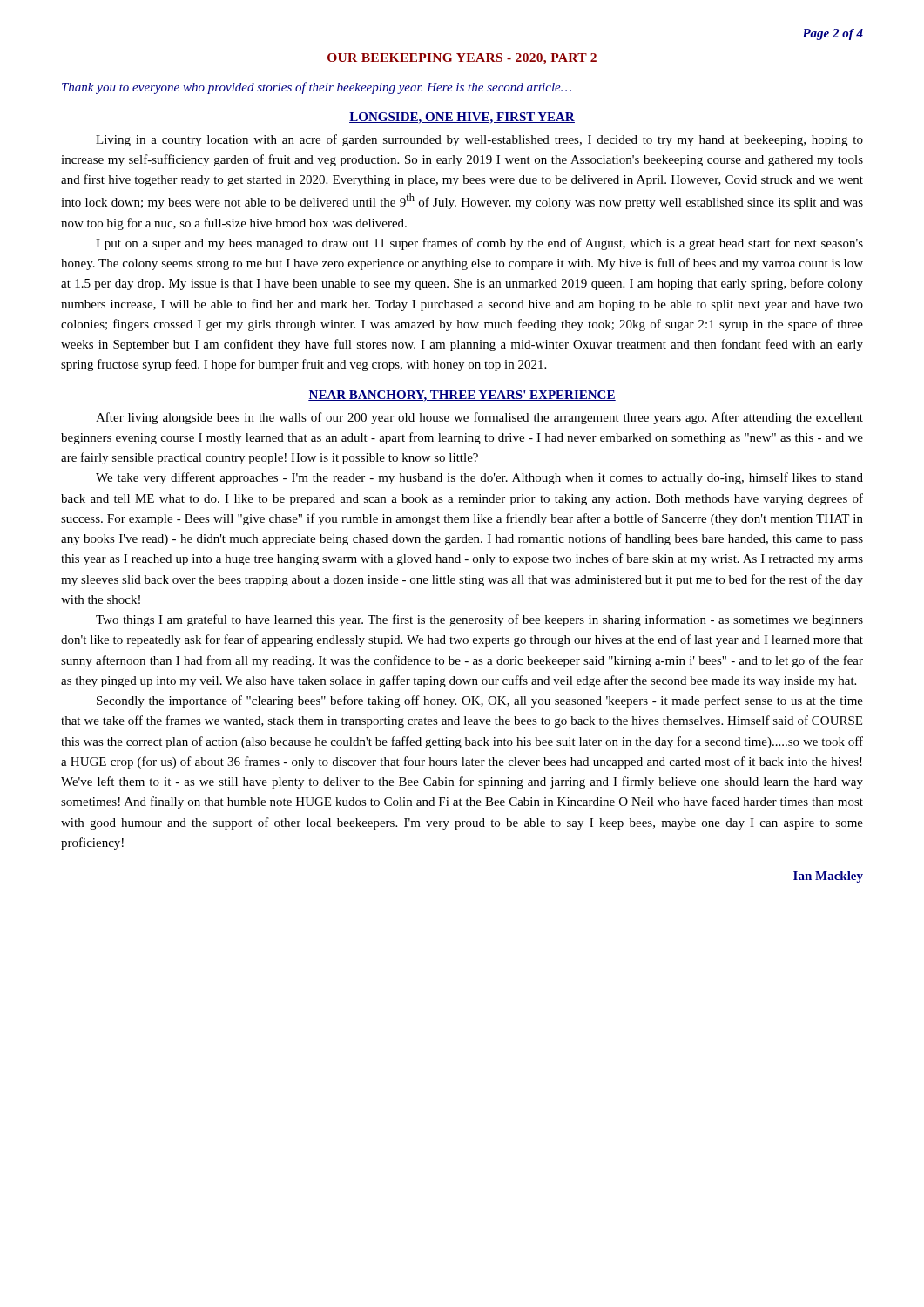Find the element starting "Thank you to everyone who provided stories of"
This screenshot has width=924, height=1307.
(317, 87)
